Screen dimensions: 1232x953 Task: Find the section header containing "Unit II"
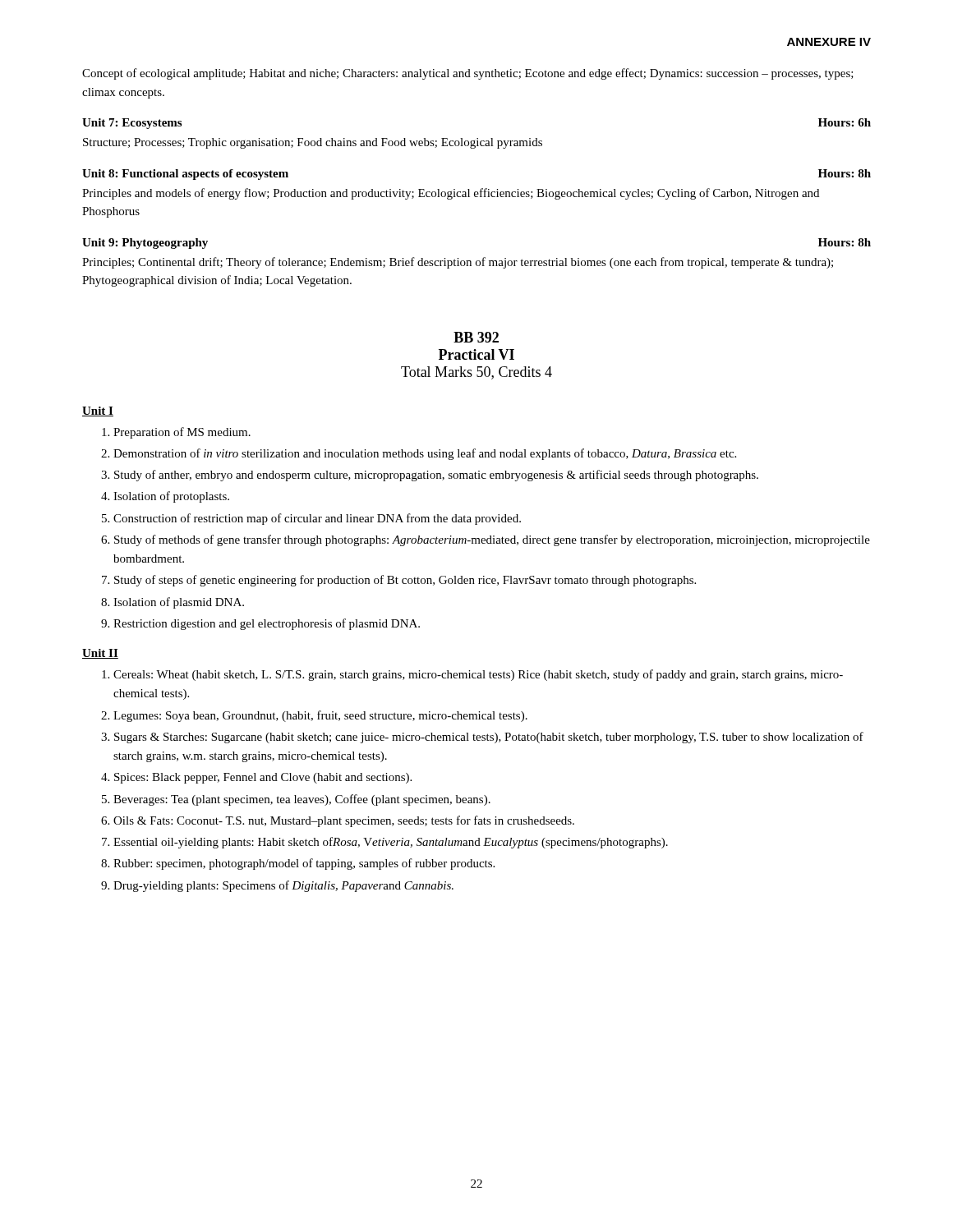pyautogui.click(x=100, y=653)
